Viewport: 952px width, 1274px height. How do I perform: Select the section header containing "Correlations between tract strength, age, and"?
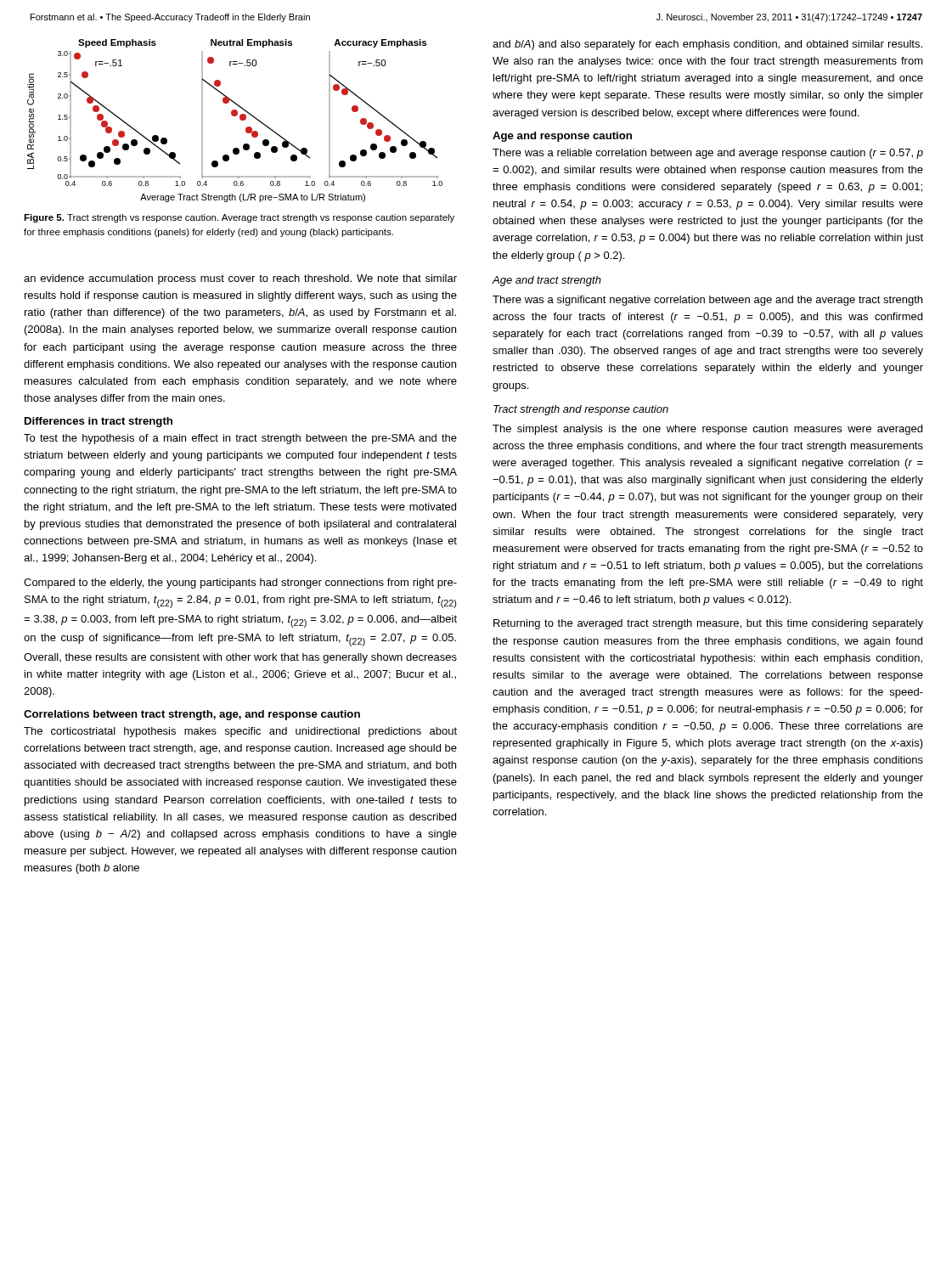(192, 714)
